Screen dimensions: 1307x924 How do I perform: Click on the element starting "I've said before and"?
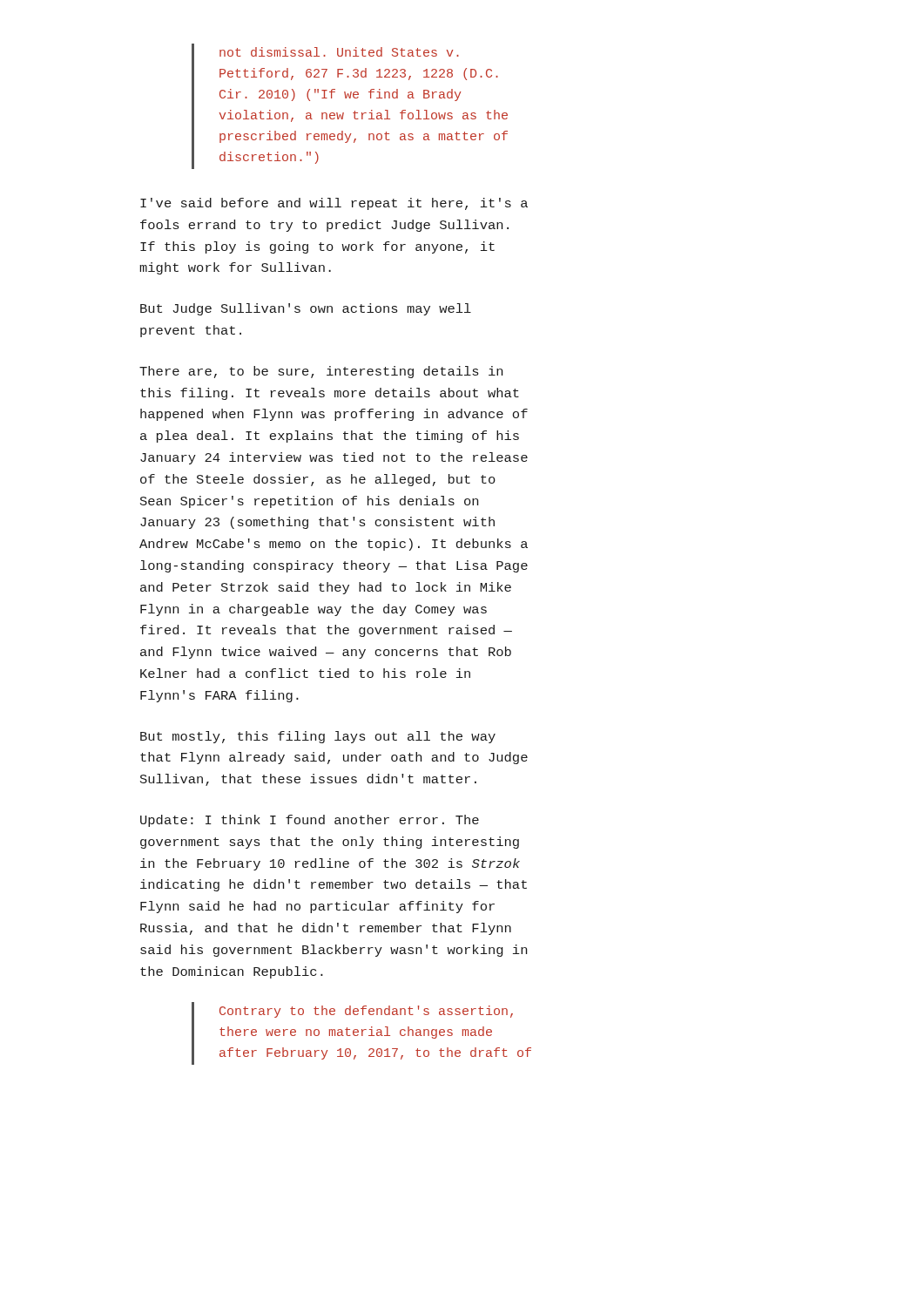[470, 237]
